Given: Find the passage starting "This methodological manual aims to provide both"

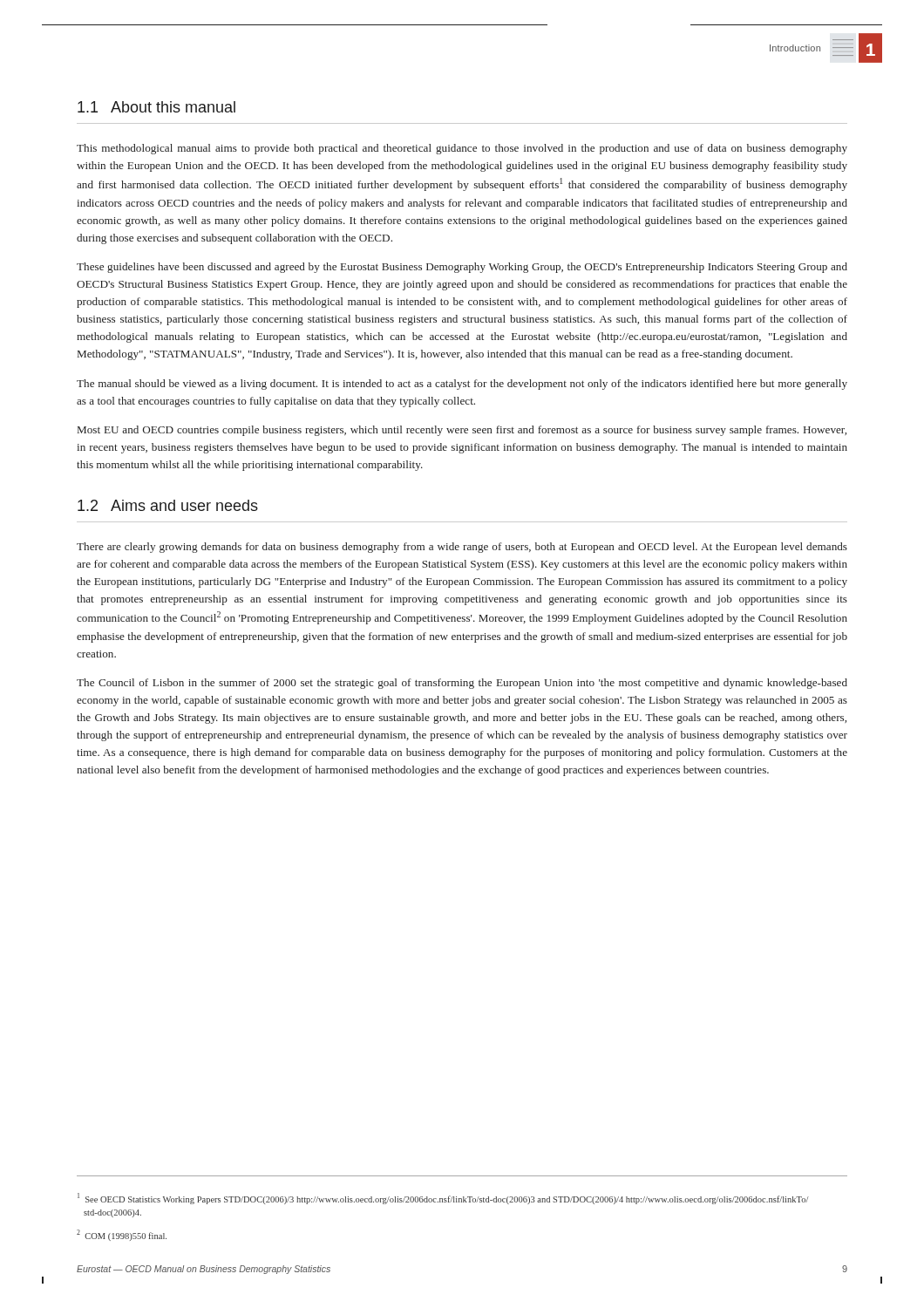Looking at the screenshot, I should pos(462,193).
